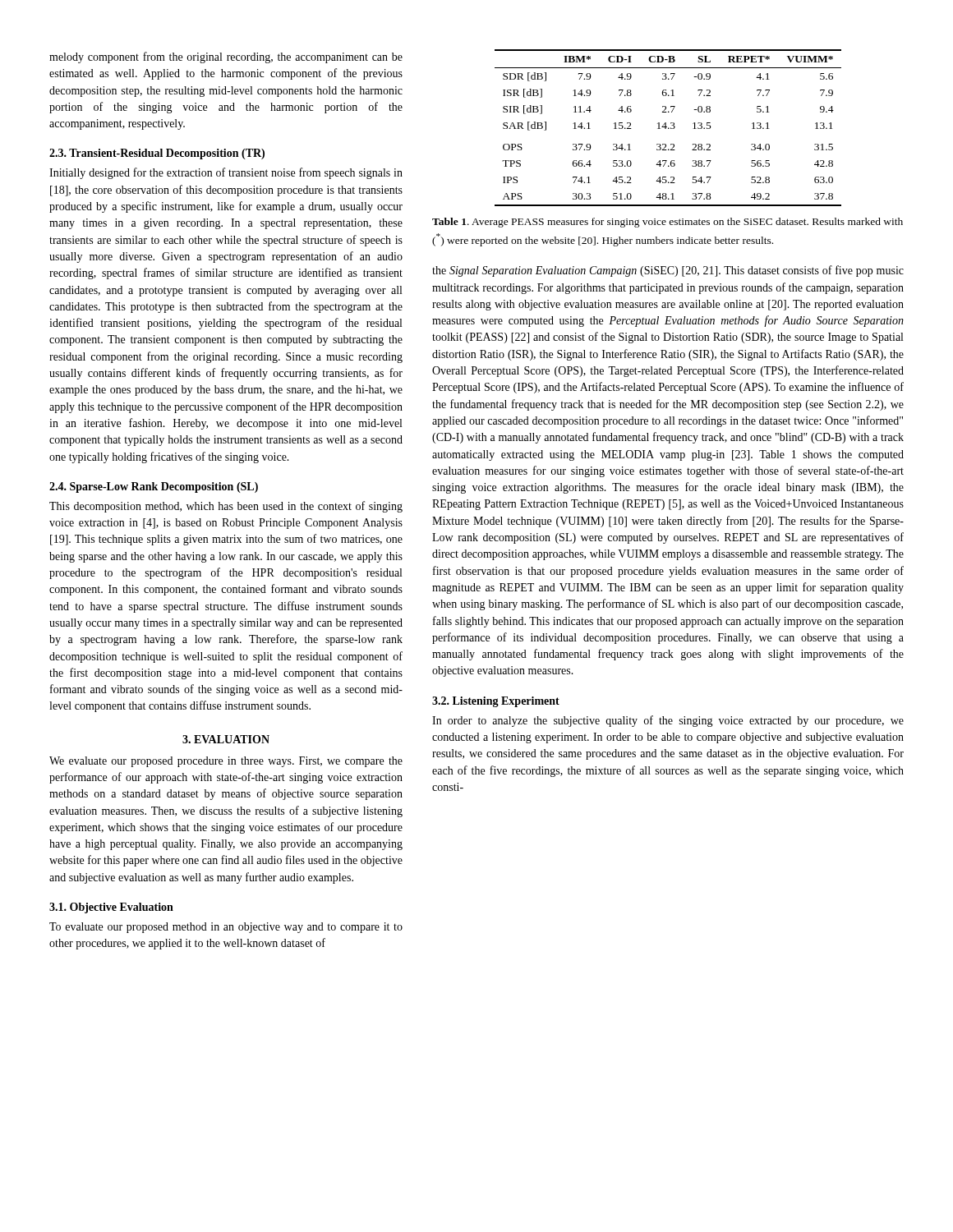Screen dimensions: 1232x953
Task: Select the block starting "We evaluate our proposed procedure in three ways."
Action: pos(226,820)
